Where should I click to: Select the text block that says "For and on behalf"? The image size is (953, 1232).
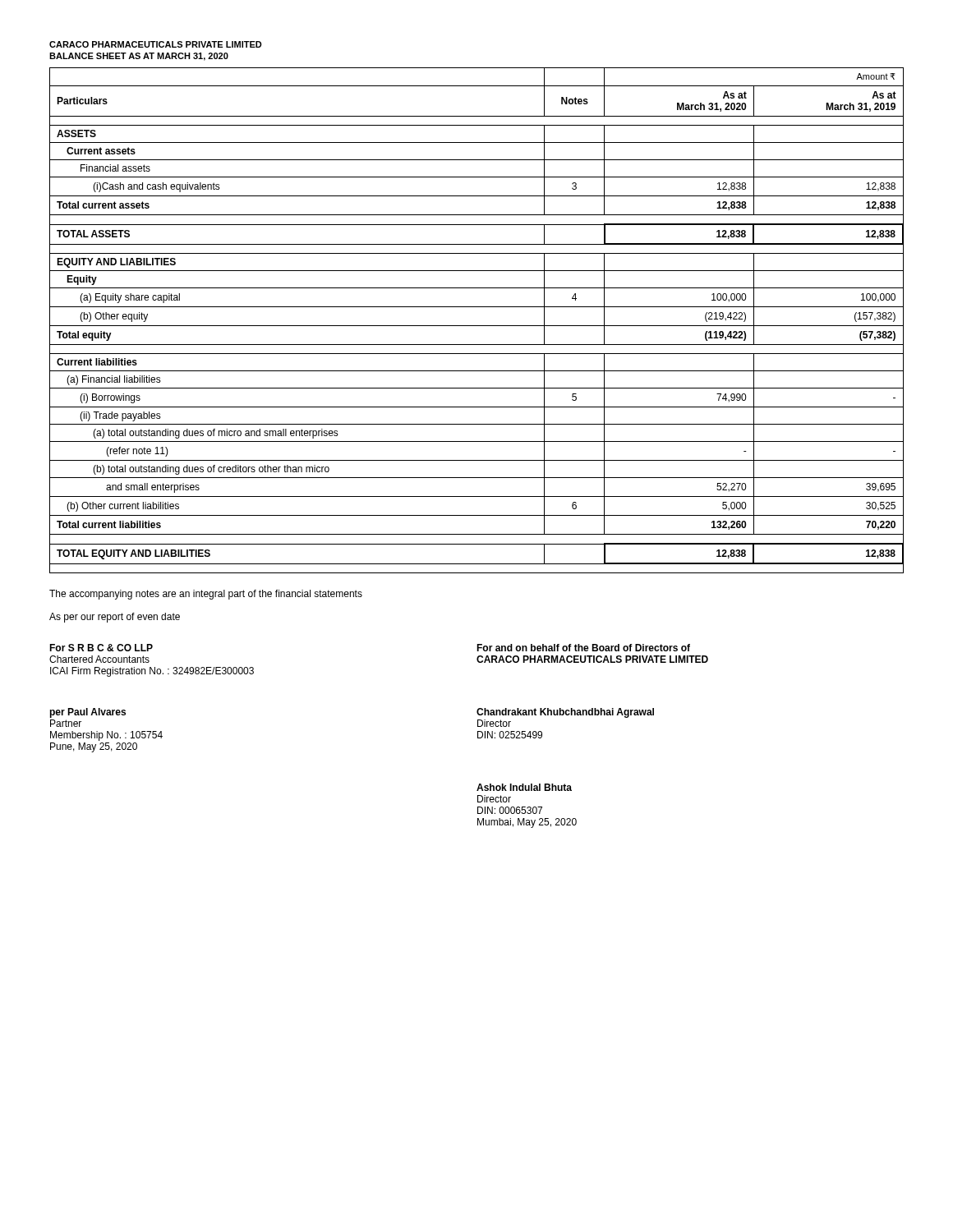[x=690, y=654]
